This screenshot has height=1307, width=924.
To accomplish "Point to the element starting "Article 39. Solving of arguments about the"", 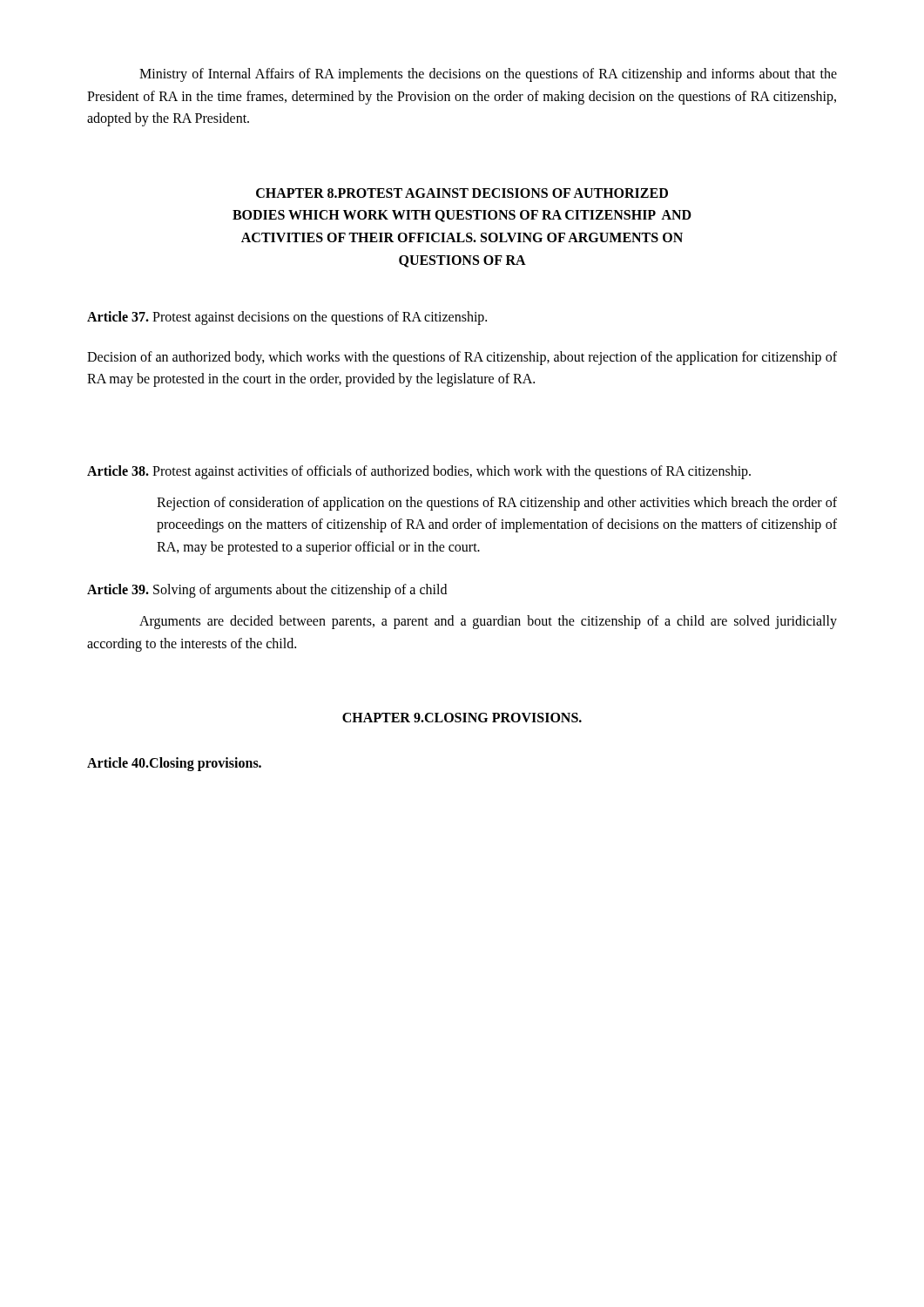I will (267, 590).
